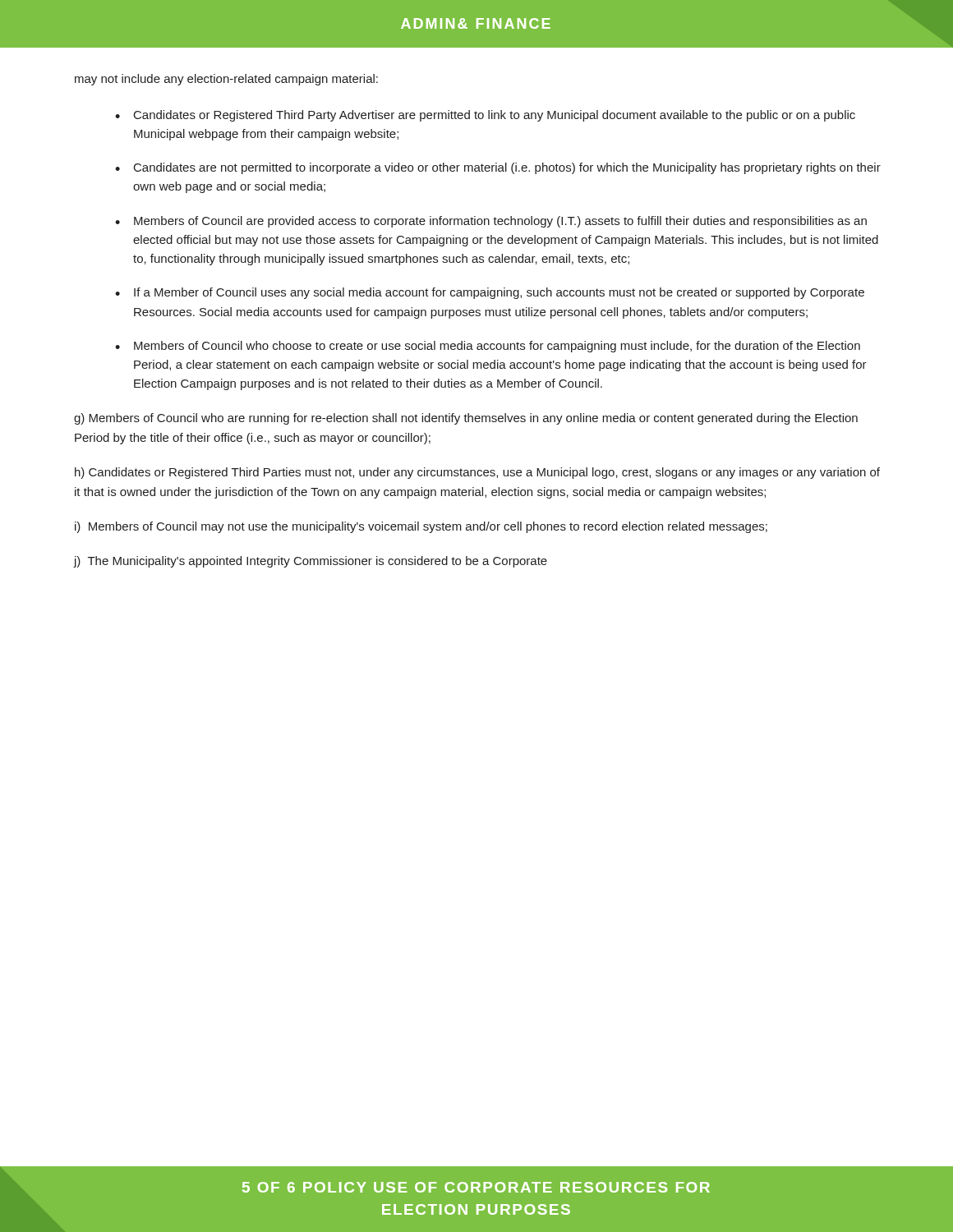Find the element starting "j) The Municipality's appointed Integrity Commissioner"

(311, 560)
